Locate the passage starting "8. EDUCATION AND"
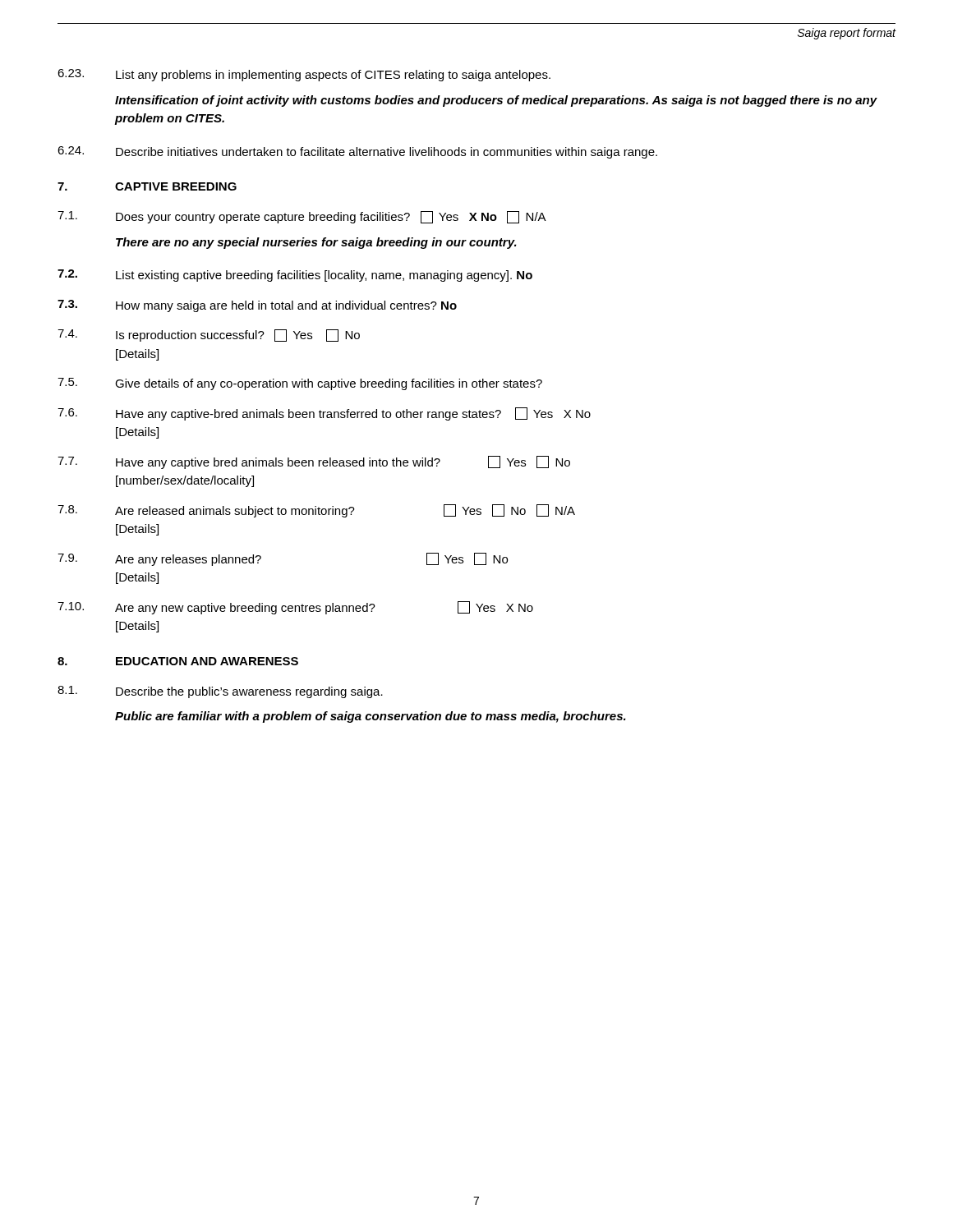This screenshot has height=1232, width=953. pos(178,660)
